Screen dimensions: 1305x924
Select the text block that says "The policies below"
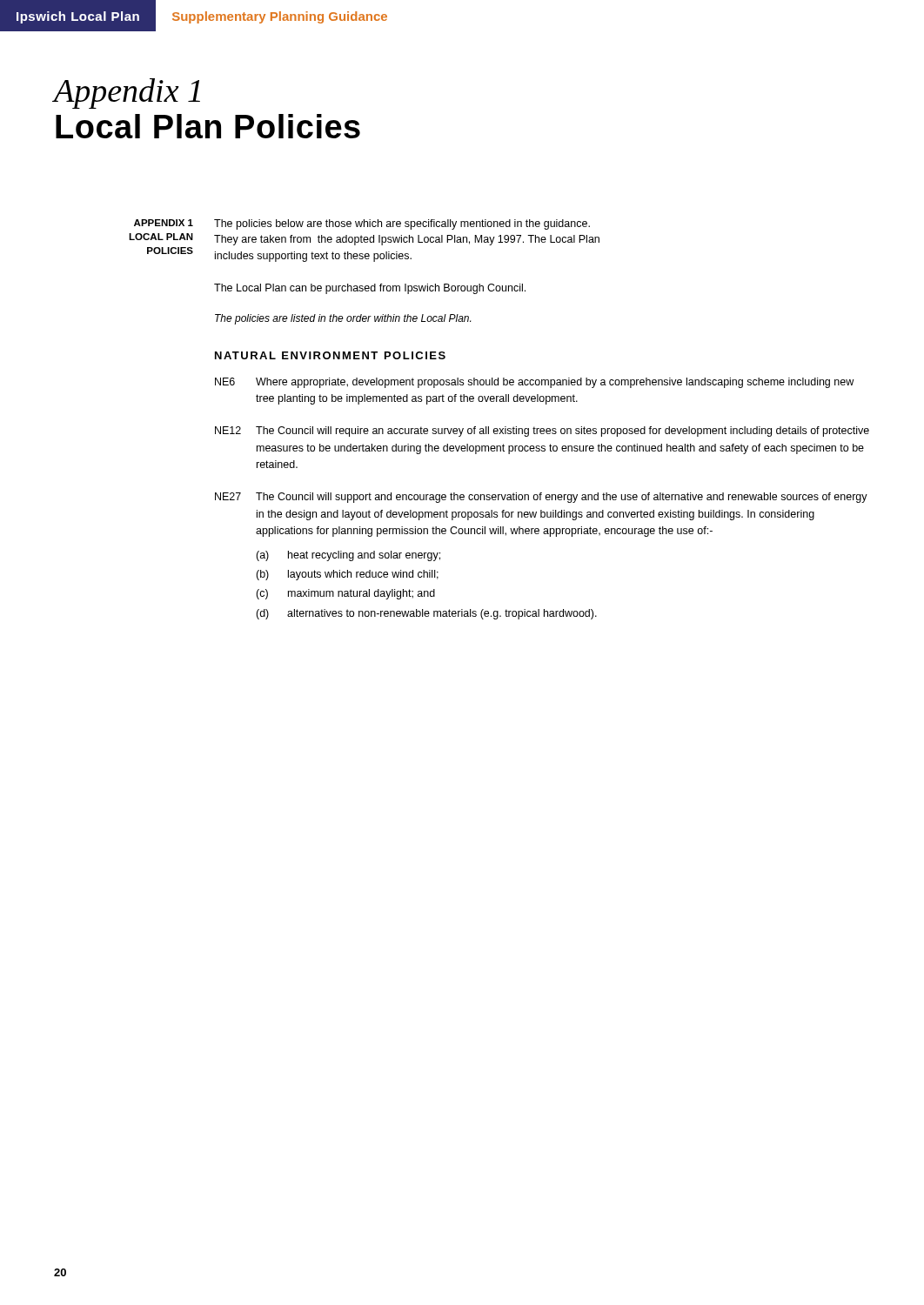click(407, 240)
